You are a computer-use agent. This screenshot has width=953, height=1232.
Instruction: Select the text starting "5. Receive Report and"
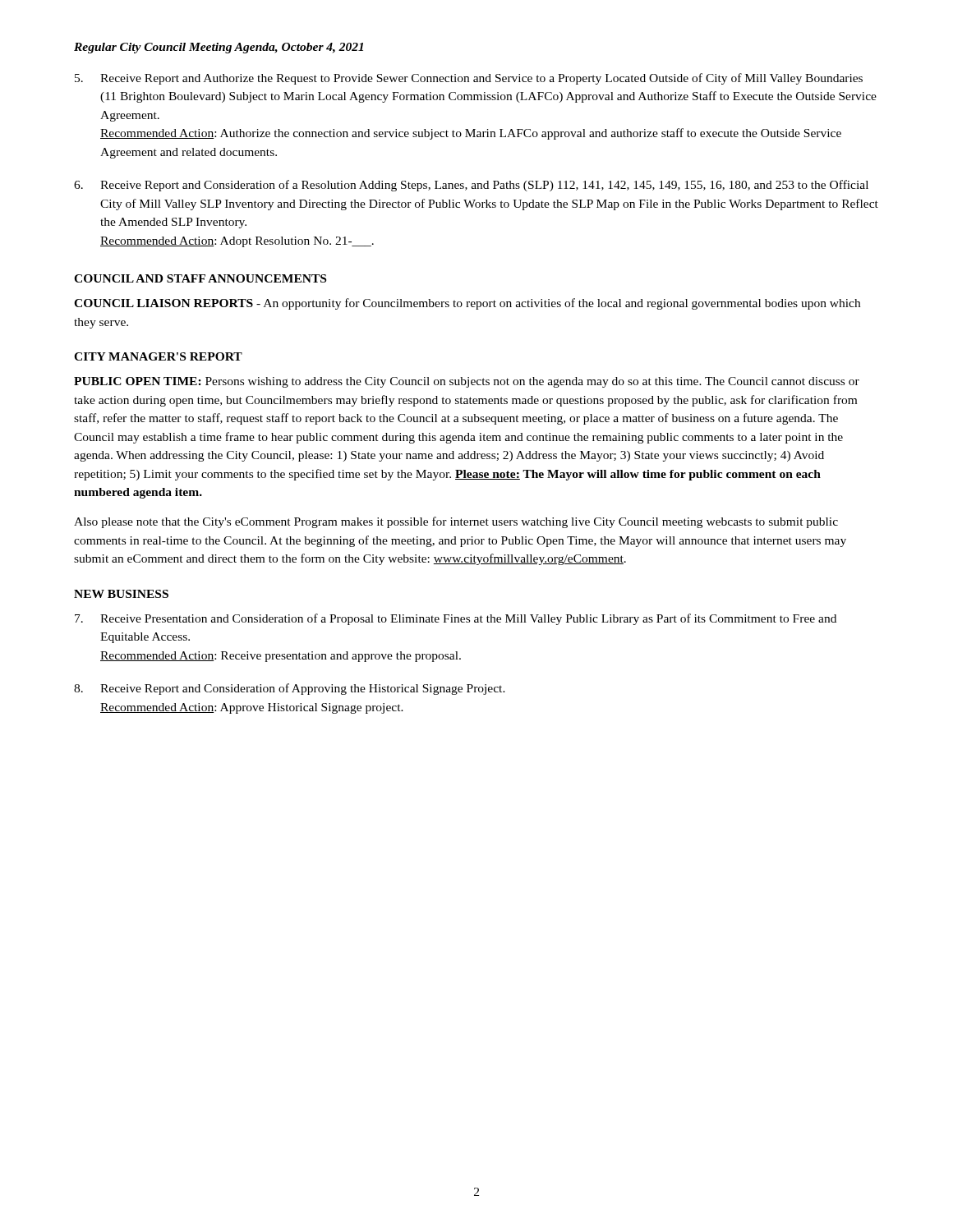[469, 79]
